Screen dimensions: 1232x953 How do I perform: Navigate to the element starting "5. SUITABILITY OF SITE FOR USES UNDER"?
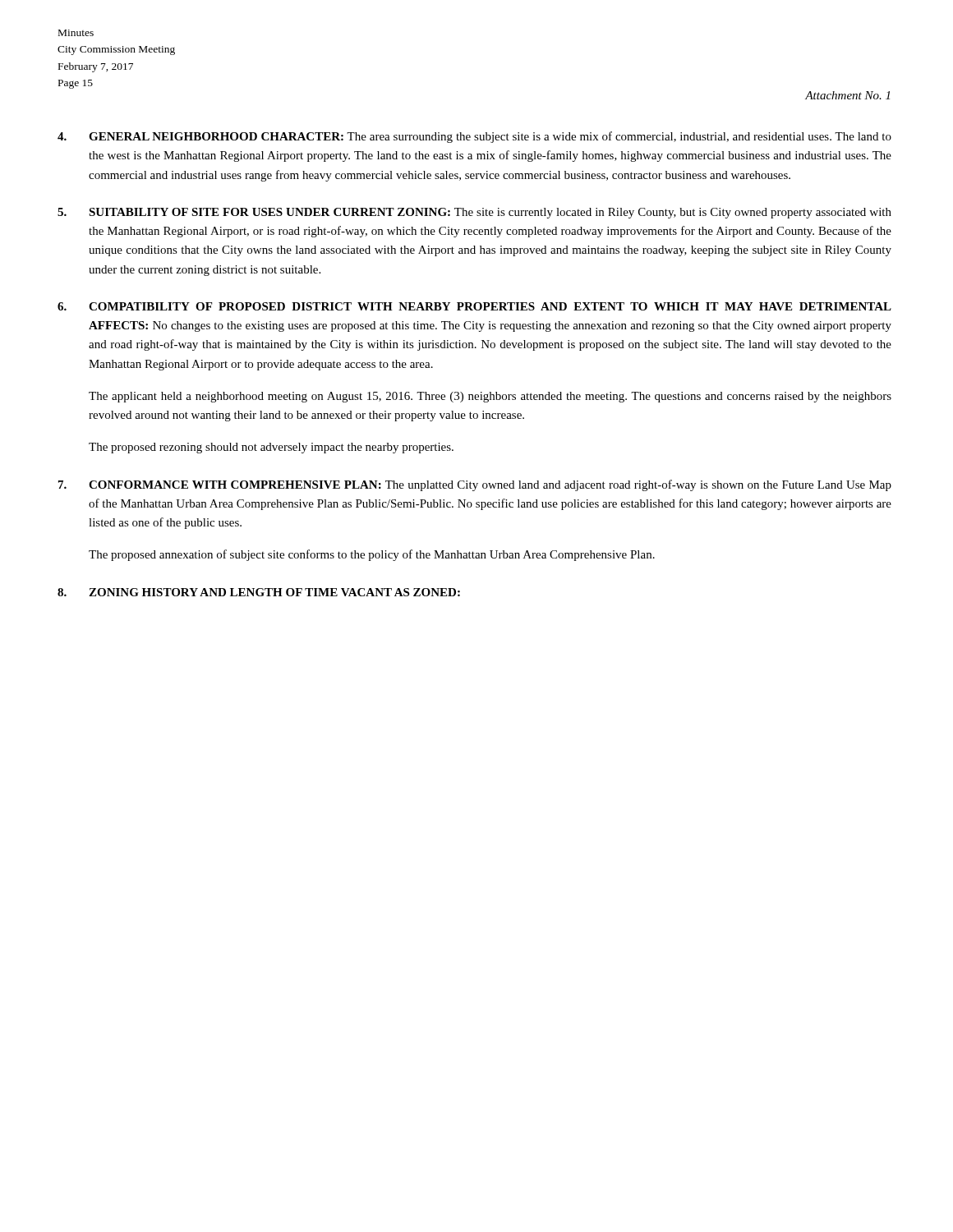[x=474, y=241]
